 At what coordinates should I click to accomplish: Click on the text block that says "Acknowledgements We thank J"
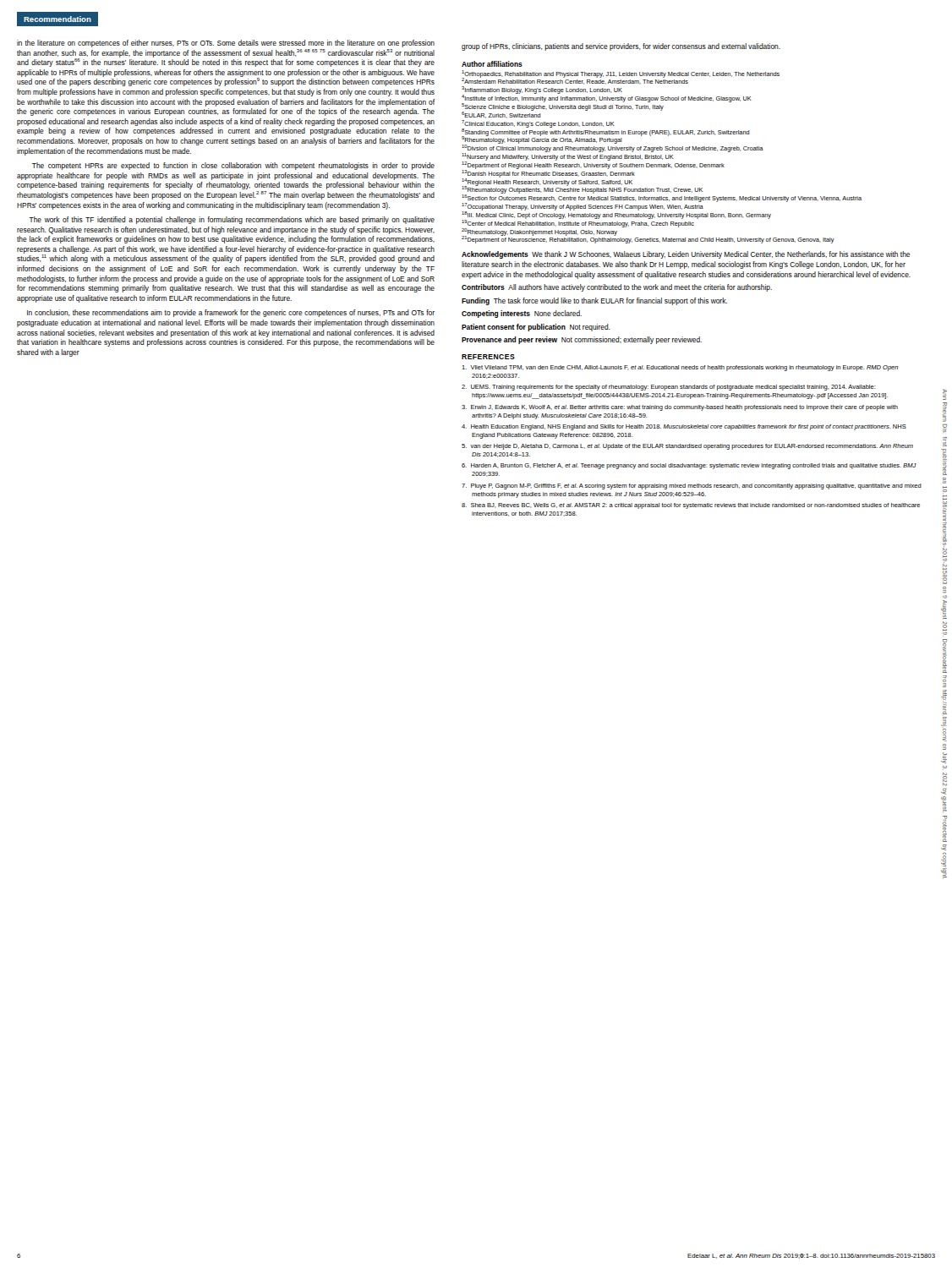686,265
